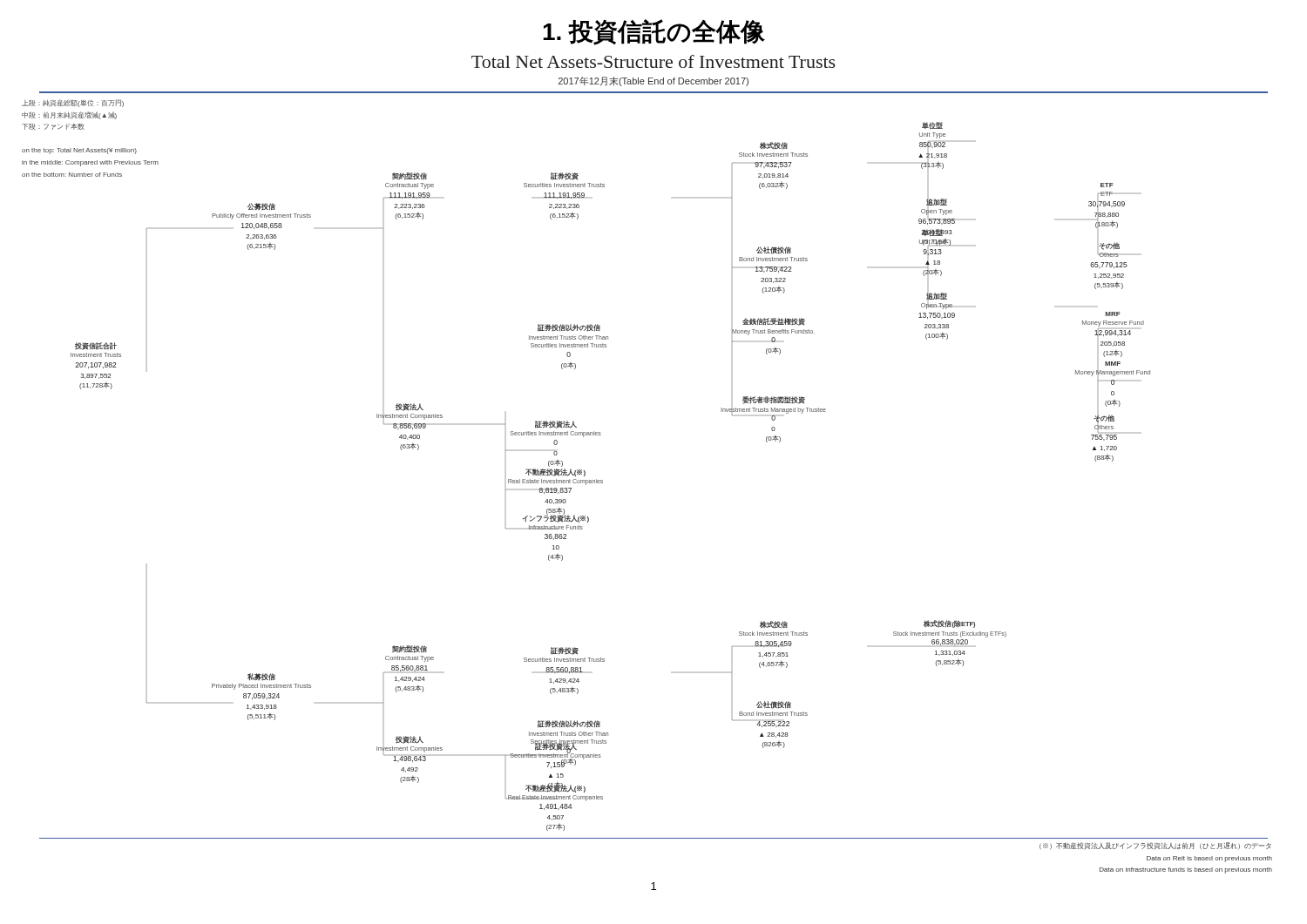Find the title containing "Total Net Assets-Structure of Investment Trusts"
1307x924 pixels.
click(x=654, y=61)
